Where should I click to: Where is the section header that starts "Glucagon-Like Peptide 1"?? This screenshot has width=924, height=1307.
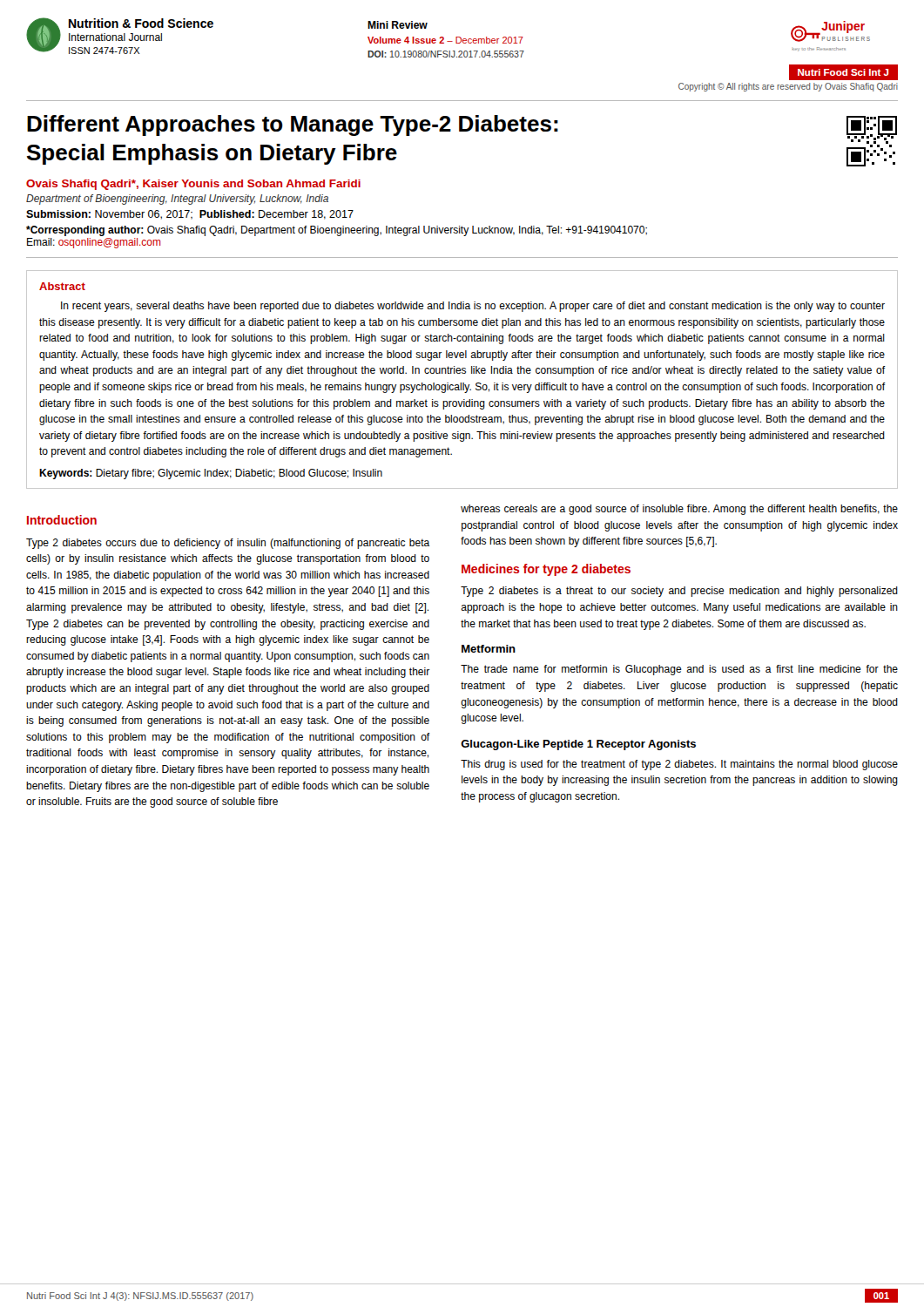(x=579, y=743)
